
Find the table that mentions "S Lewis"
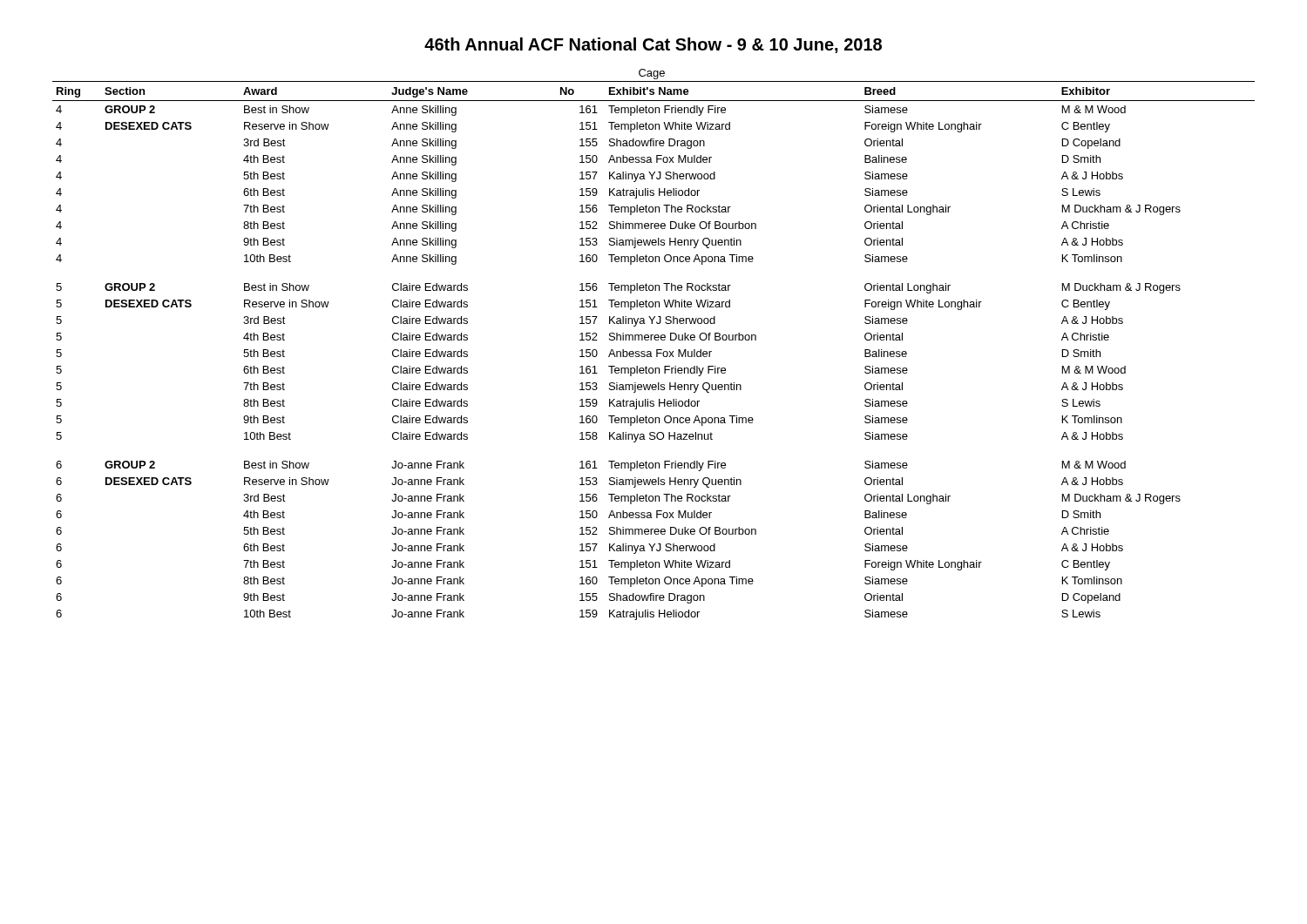(654, 343)
